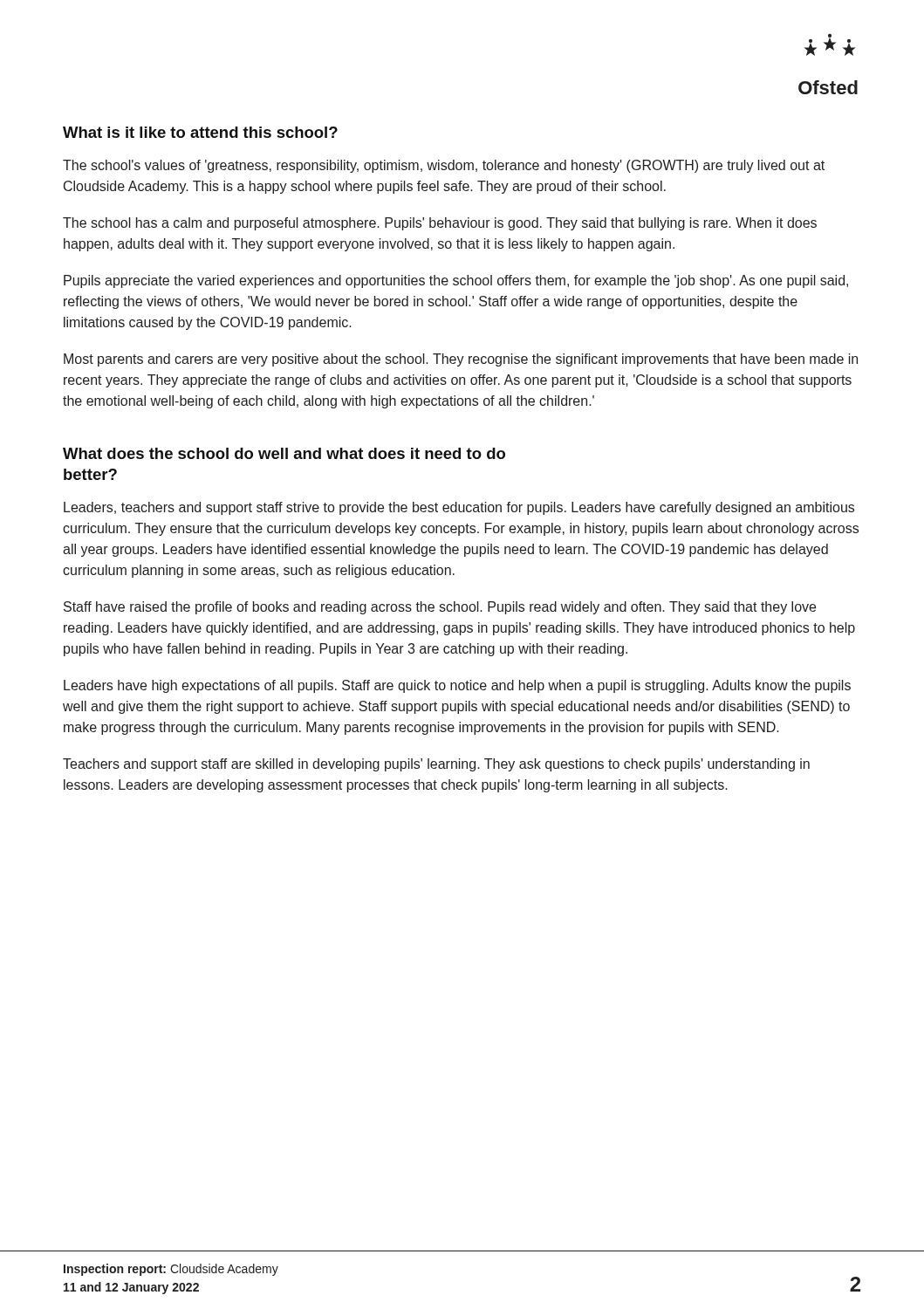Click the passage that begins "The school has a"

[x=440, y=233]
